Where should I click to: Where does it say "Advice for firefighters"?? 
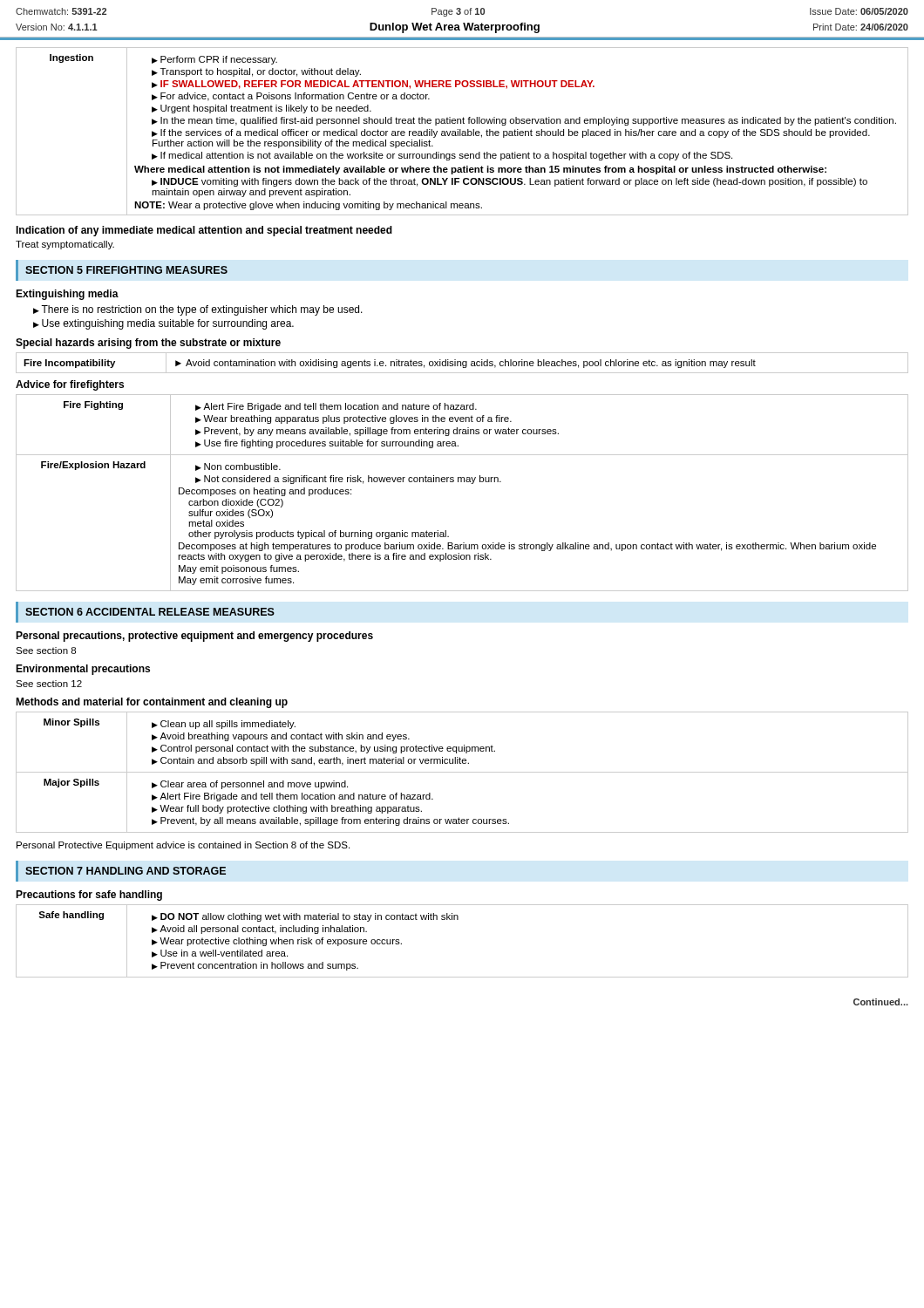70,385
